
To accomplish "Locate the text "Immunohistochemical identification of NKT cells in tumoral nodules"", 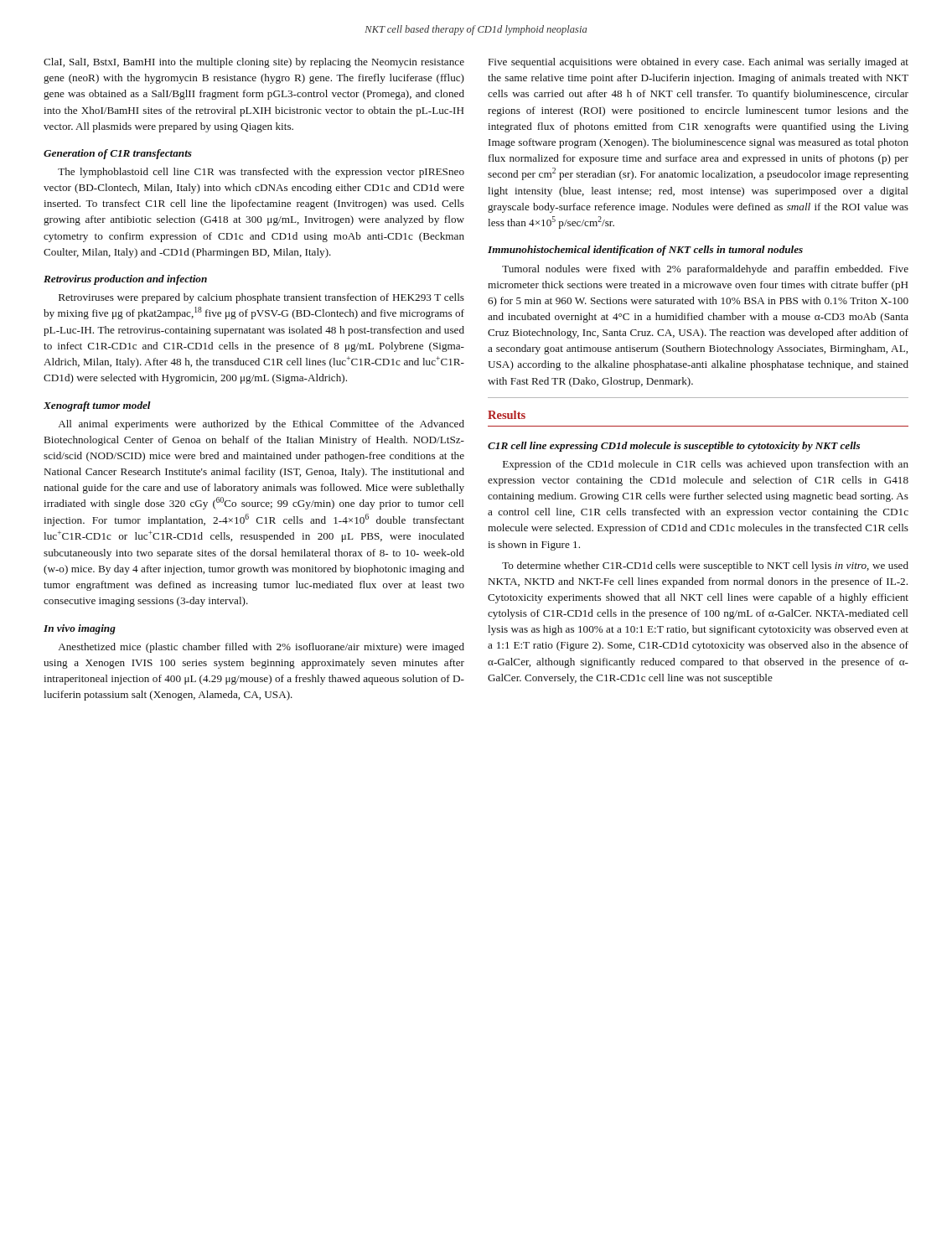I will pyautogui.click(x=645, y=250).
